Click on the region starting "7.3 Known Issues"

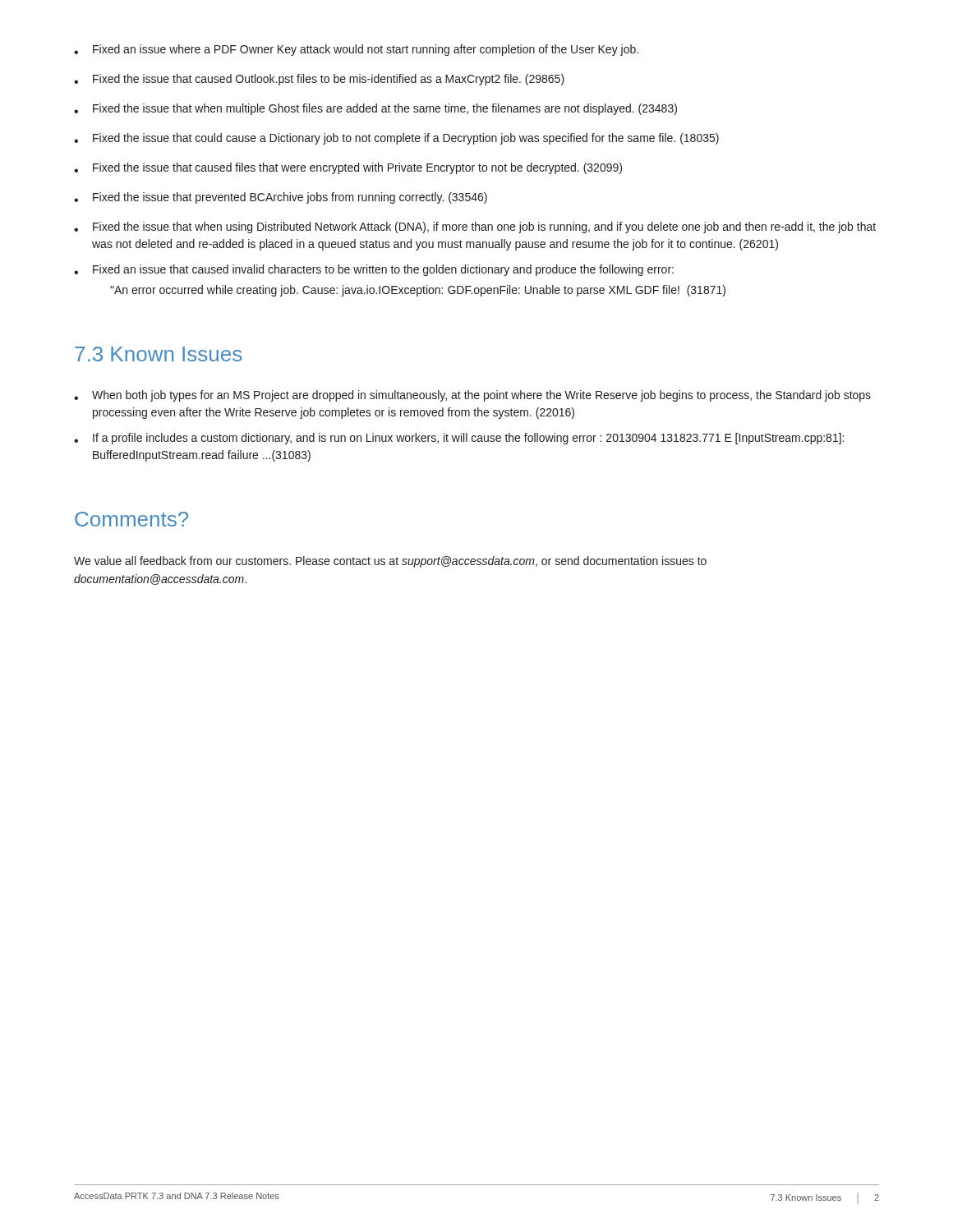tap(158, 354)
